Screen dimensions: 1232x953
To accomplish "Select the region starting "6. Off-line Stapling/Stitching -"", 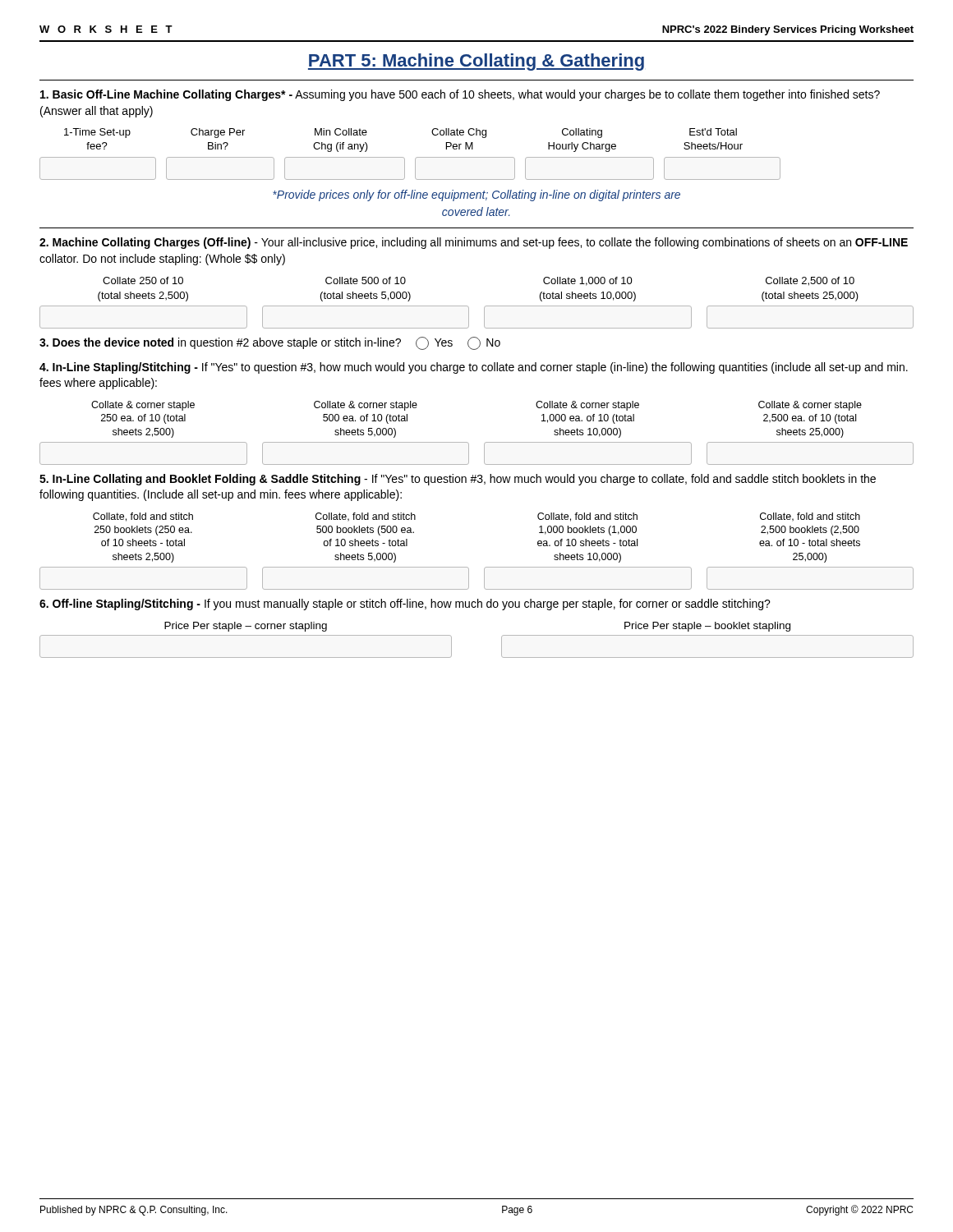I will [x=405, y=604].
